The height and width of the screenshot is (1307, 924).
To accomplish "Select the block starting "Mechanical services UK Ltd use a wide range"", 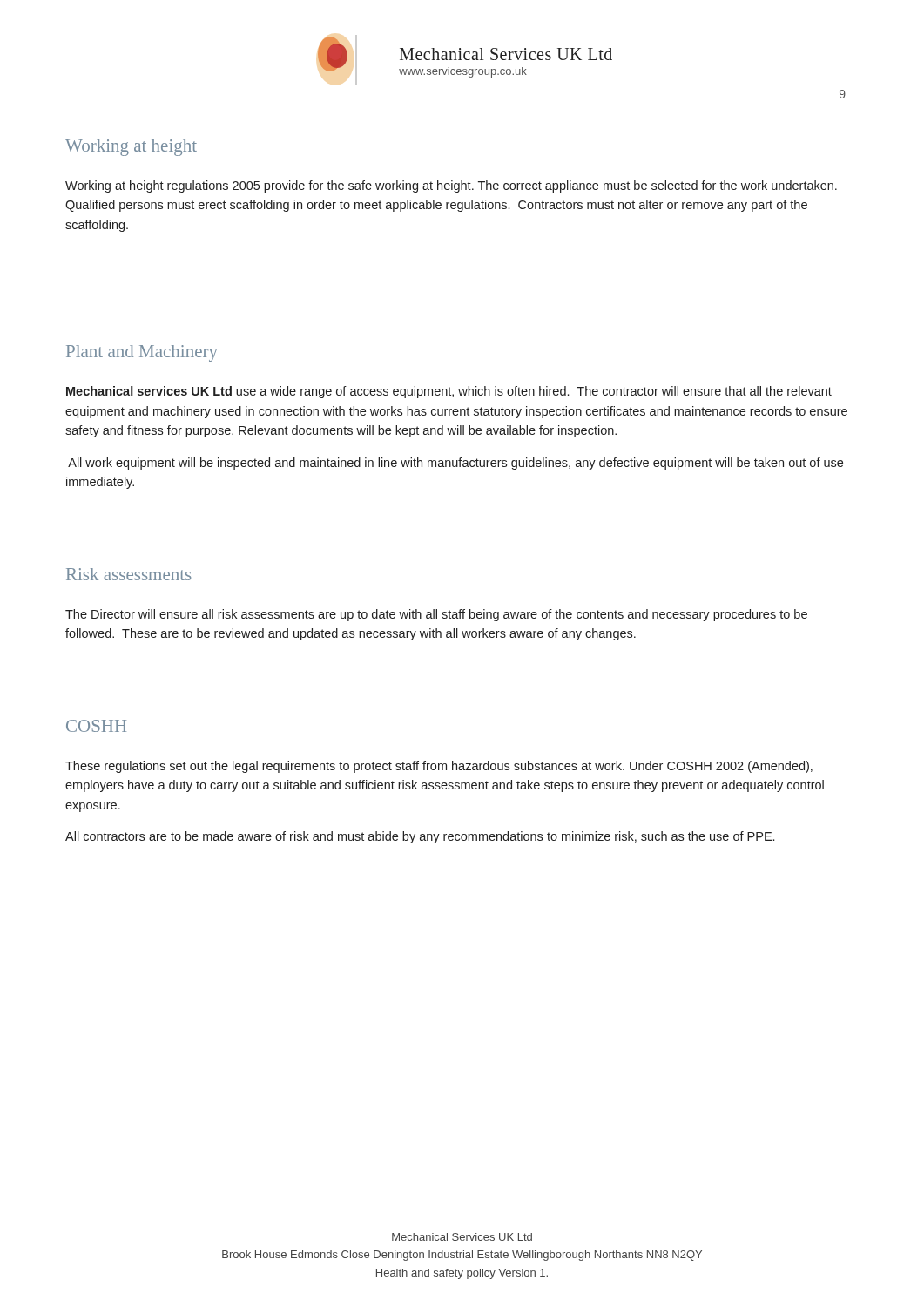I will [457, 411].
